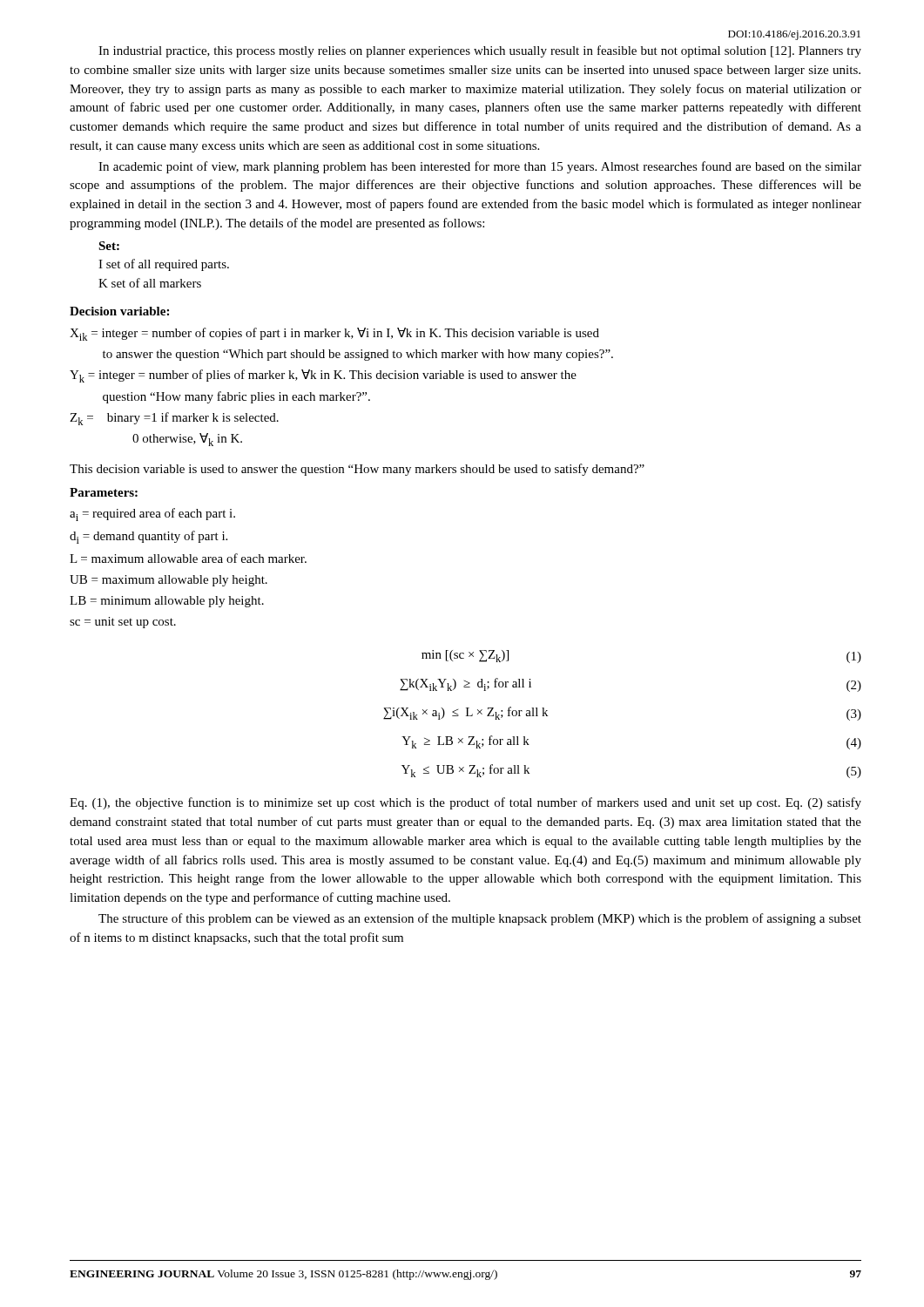Point to the block beginning "Zk = binary =1"

coord(174,419)
